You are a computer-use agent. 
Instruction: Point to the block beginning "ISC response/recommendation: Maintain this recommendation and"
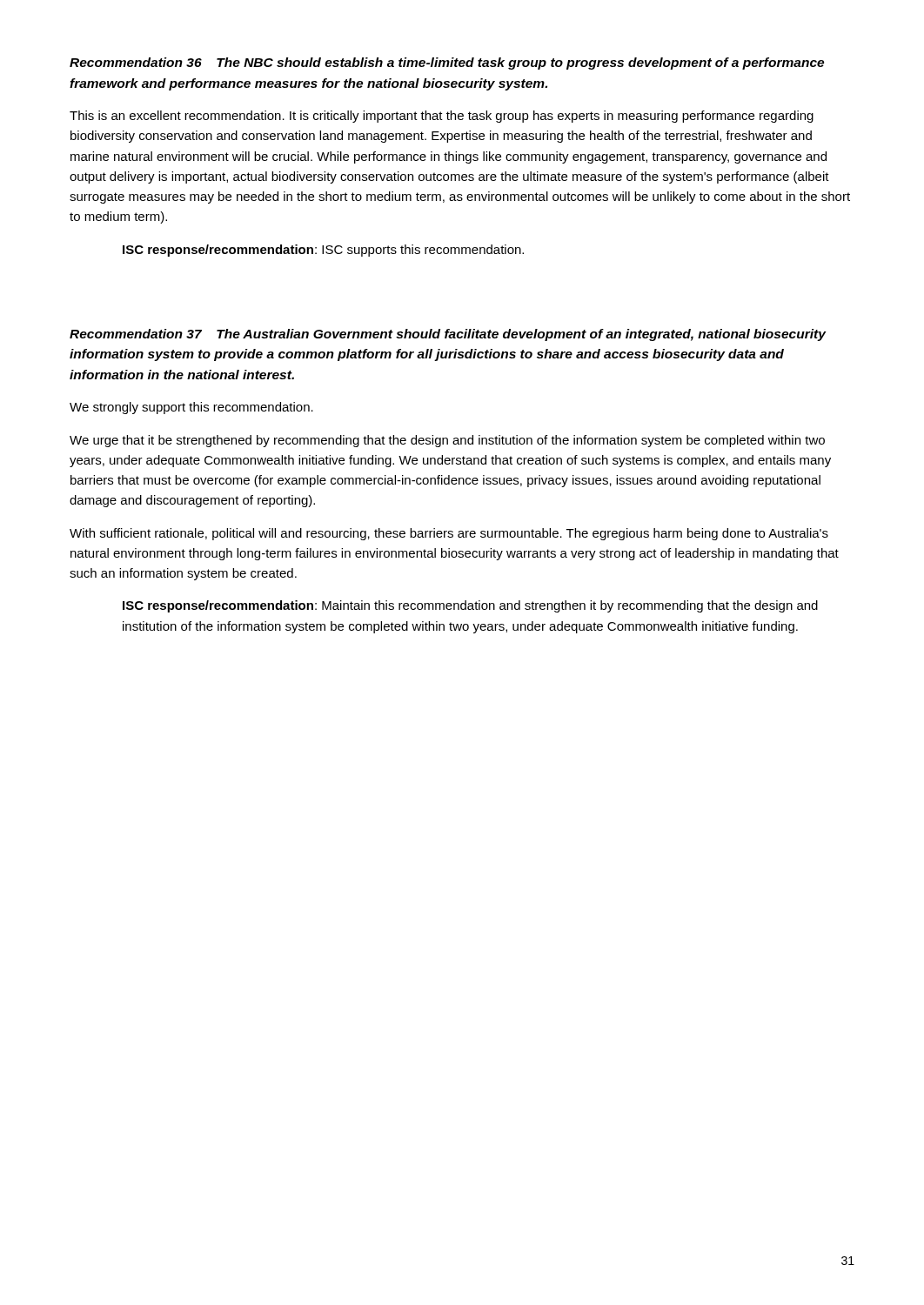(470, 615)
